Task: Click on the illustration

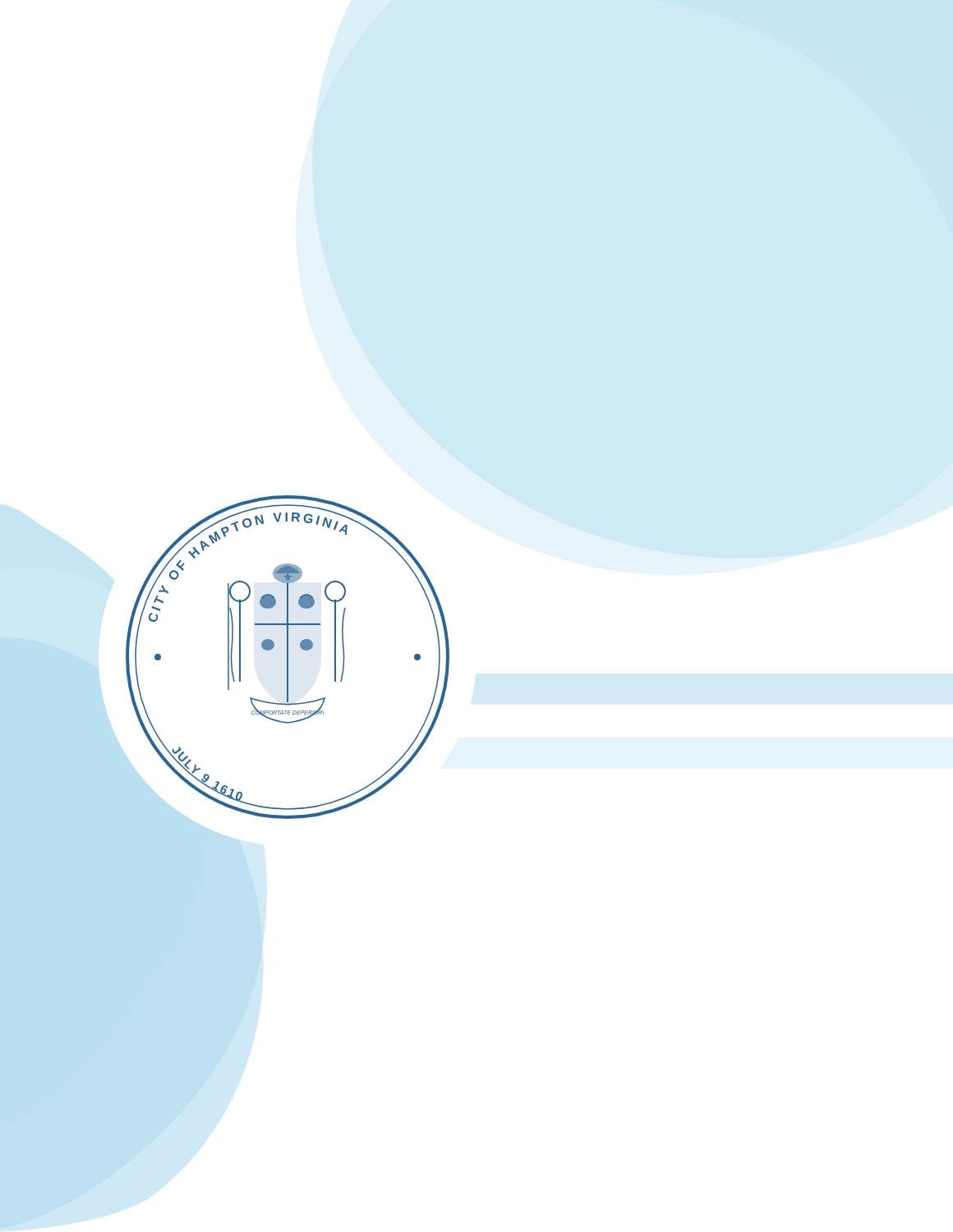Action: [x=476, y=616]
